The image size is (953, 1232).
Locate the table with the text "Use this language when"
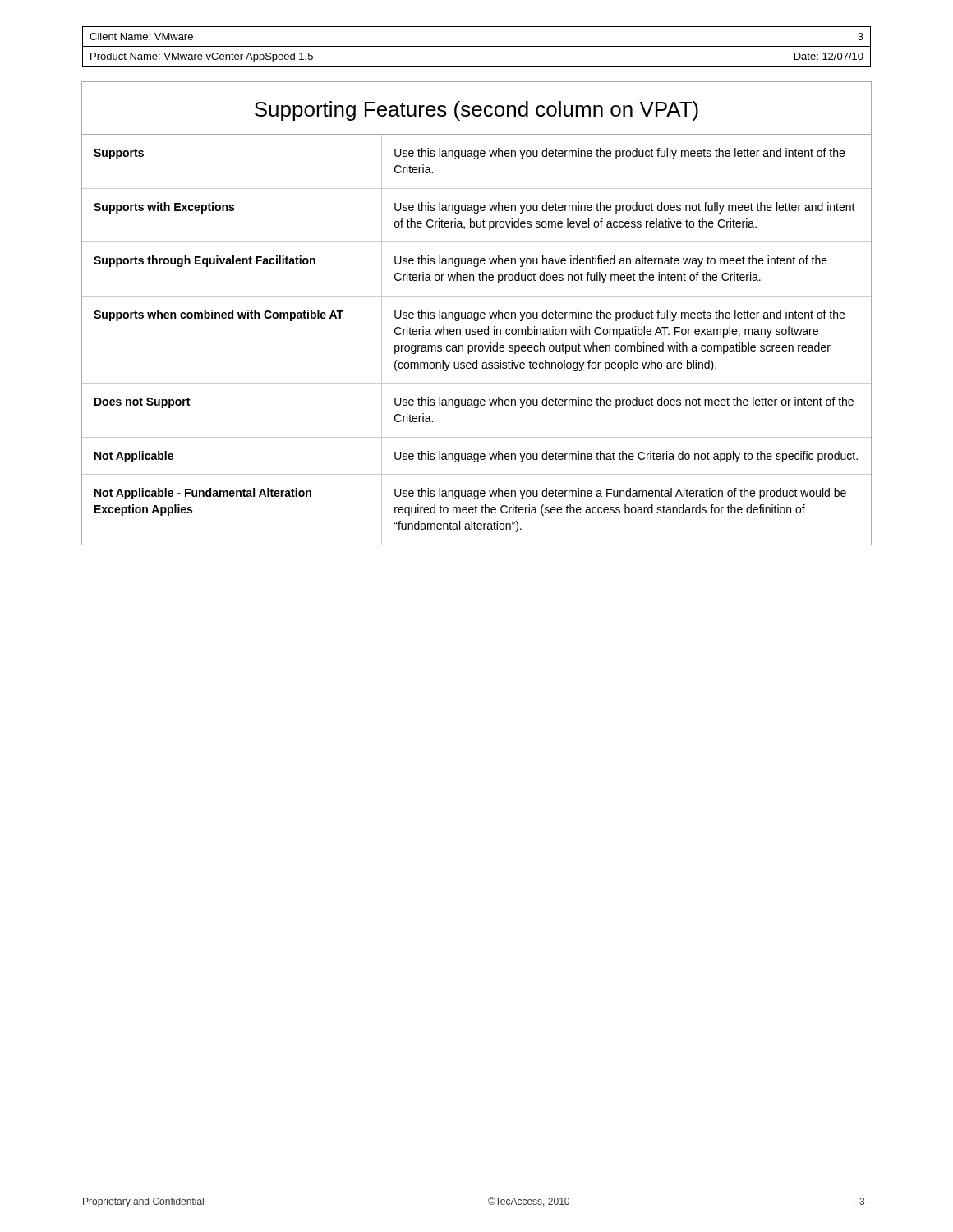[x=476, y=339]
